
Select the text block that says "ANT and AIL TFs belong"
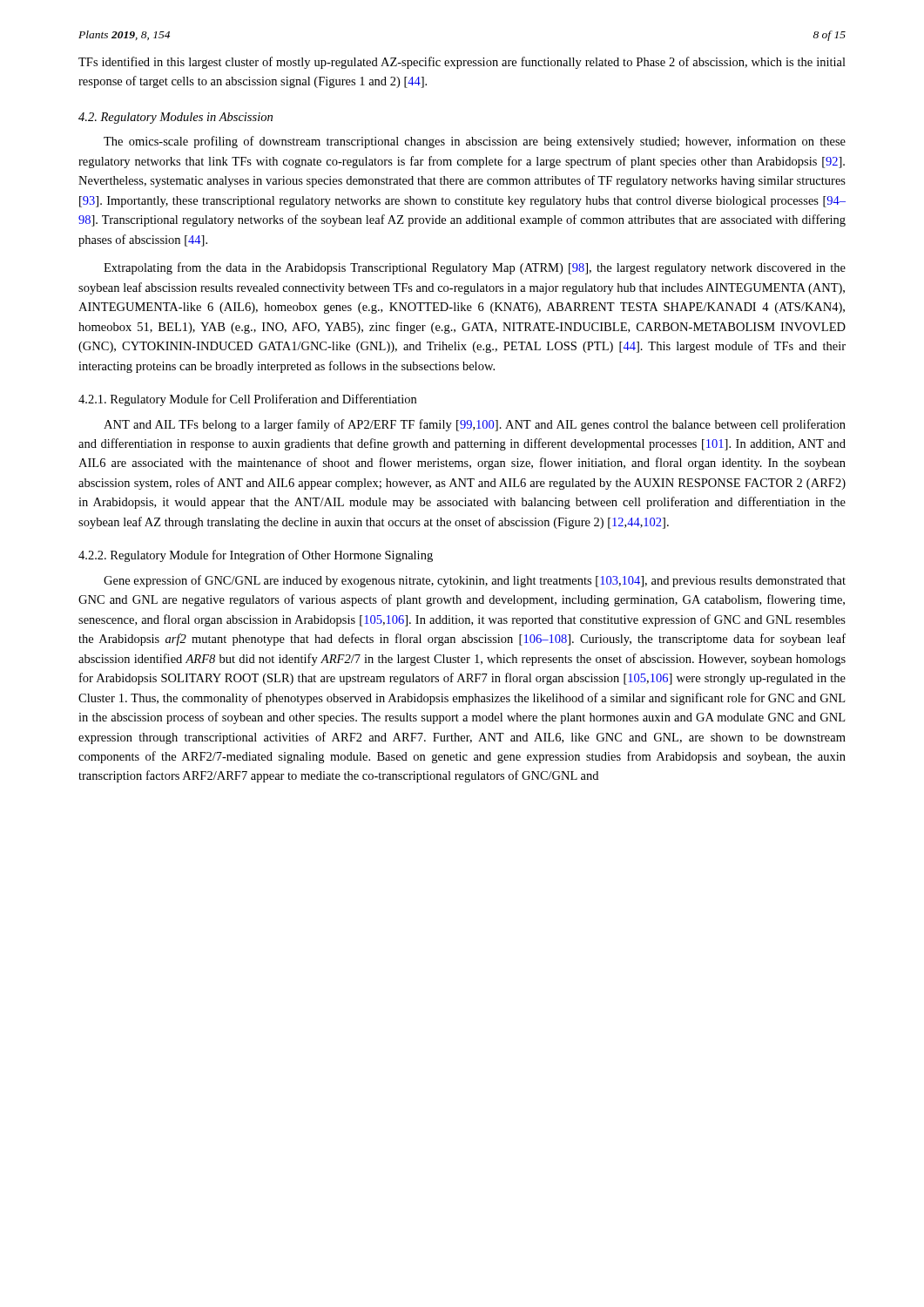(462, 473)
